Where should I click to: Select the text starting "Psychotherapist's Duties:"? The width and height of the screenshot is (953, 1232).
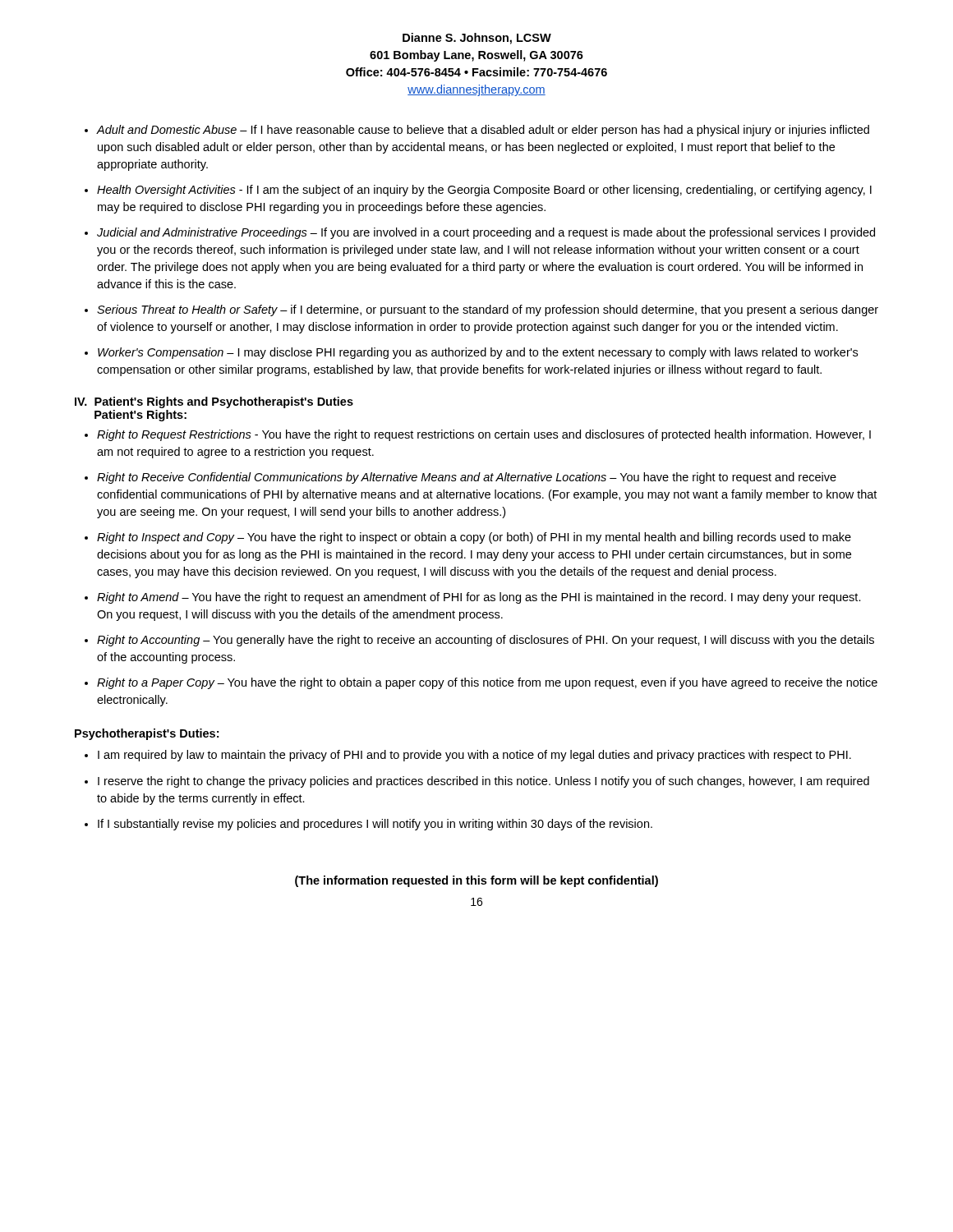click(147, 734)
